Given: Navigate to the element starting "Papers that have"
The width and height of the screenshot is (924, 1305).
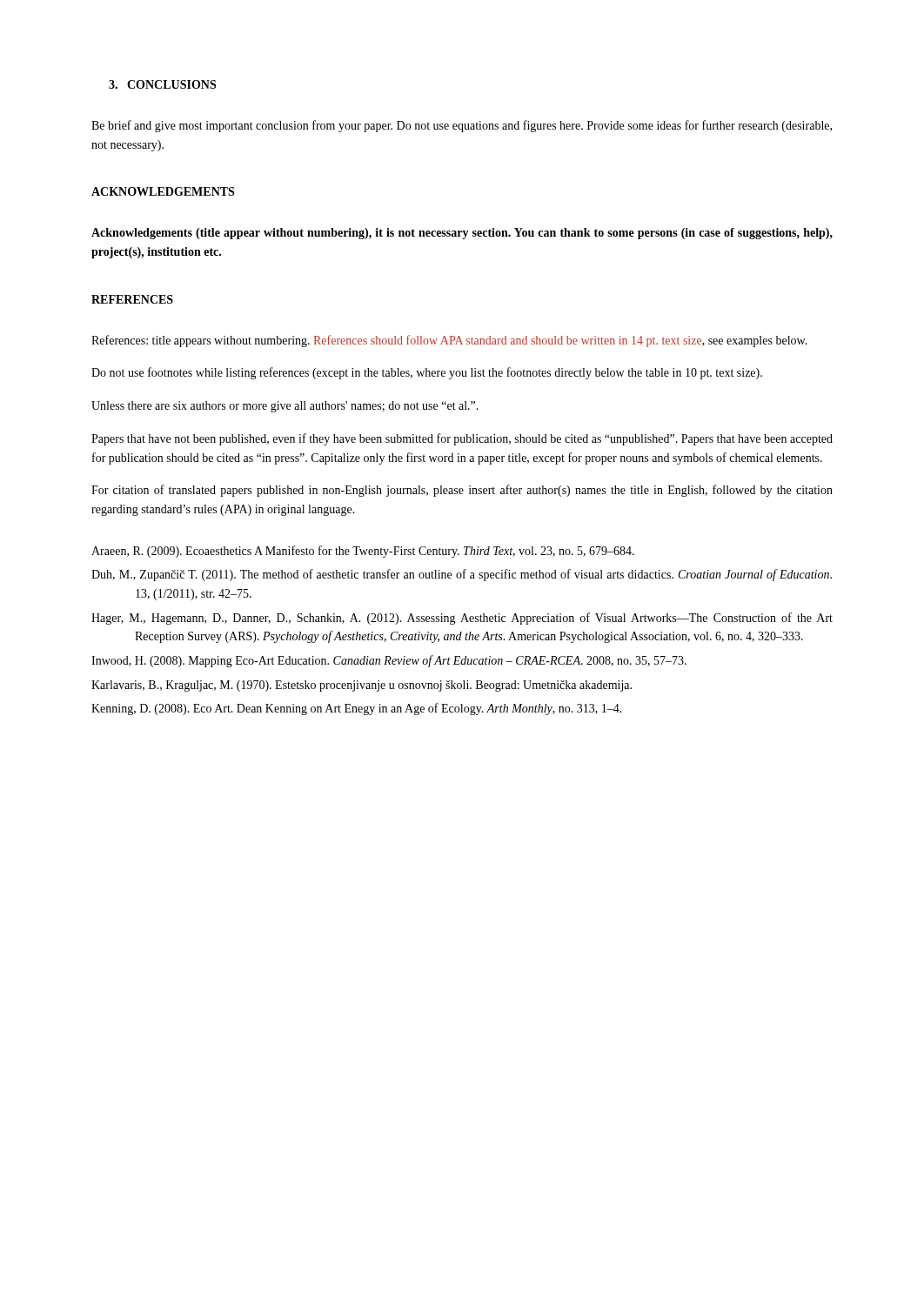Looking at the screenshot, I should click(x=462, y=448).
